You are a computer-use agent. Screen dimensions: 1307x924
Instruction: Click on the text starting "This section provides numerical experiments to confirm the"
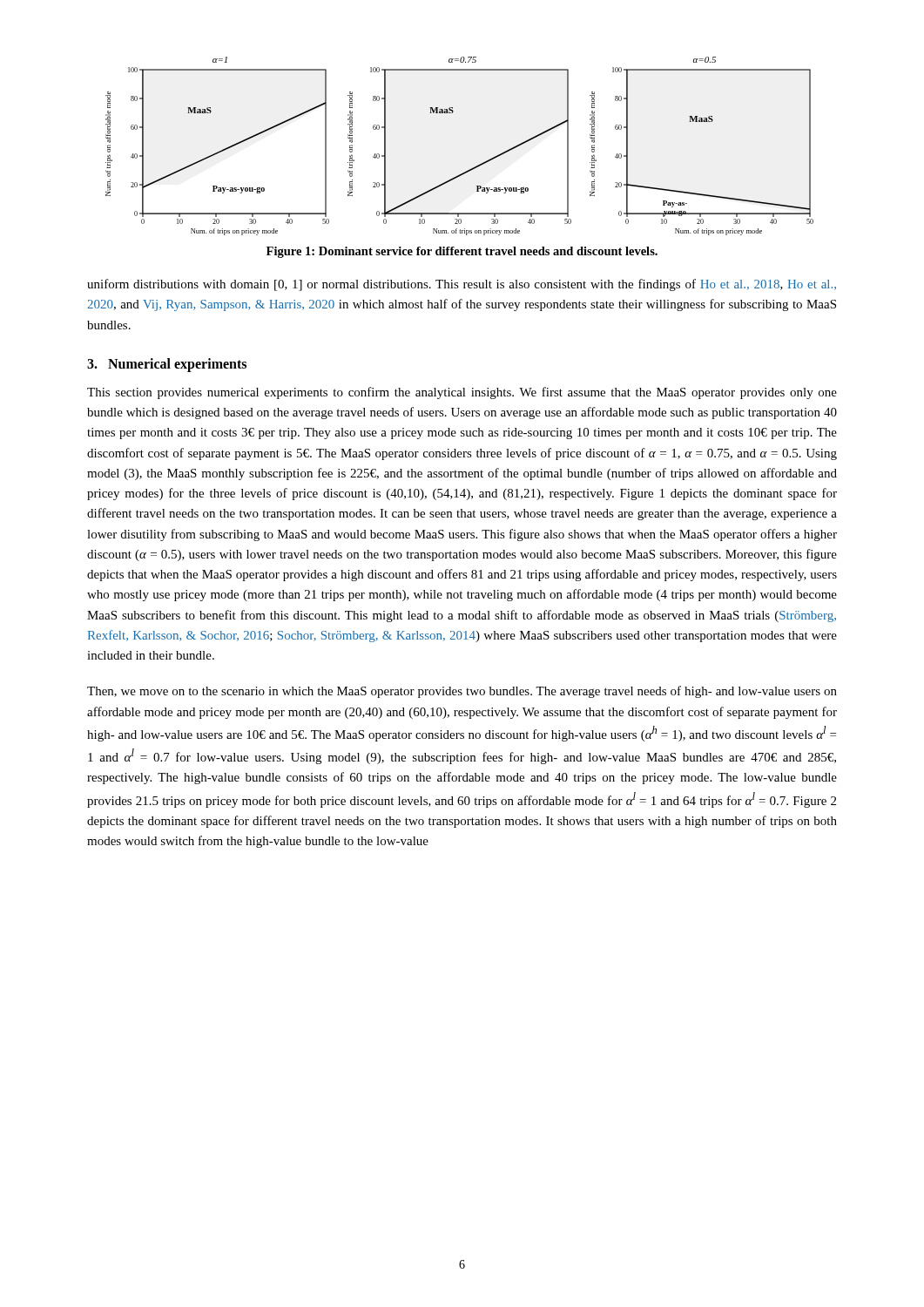point(462,524)
